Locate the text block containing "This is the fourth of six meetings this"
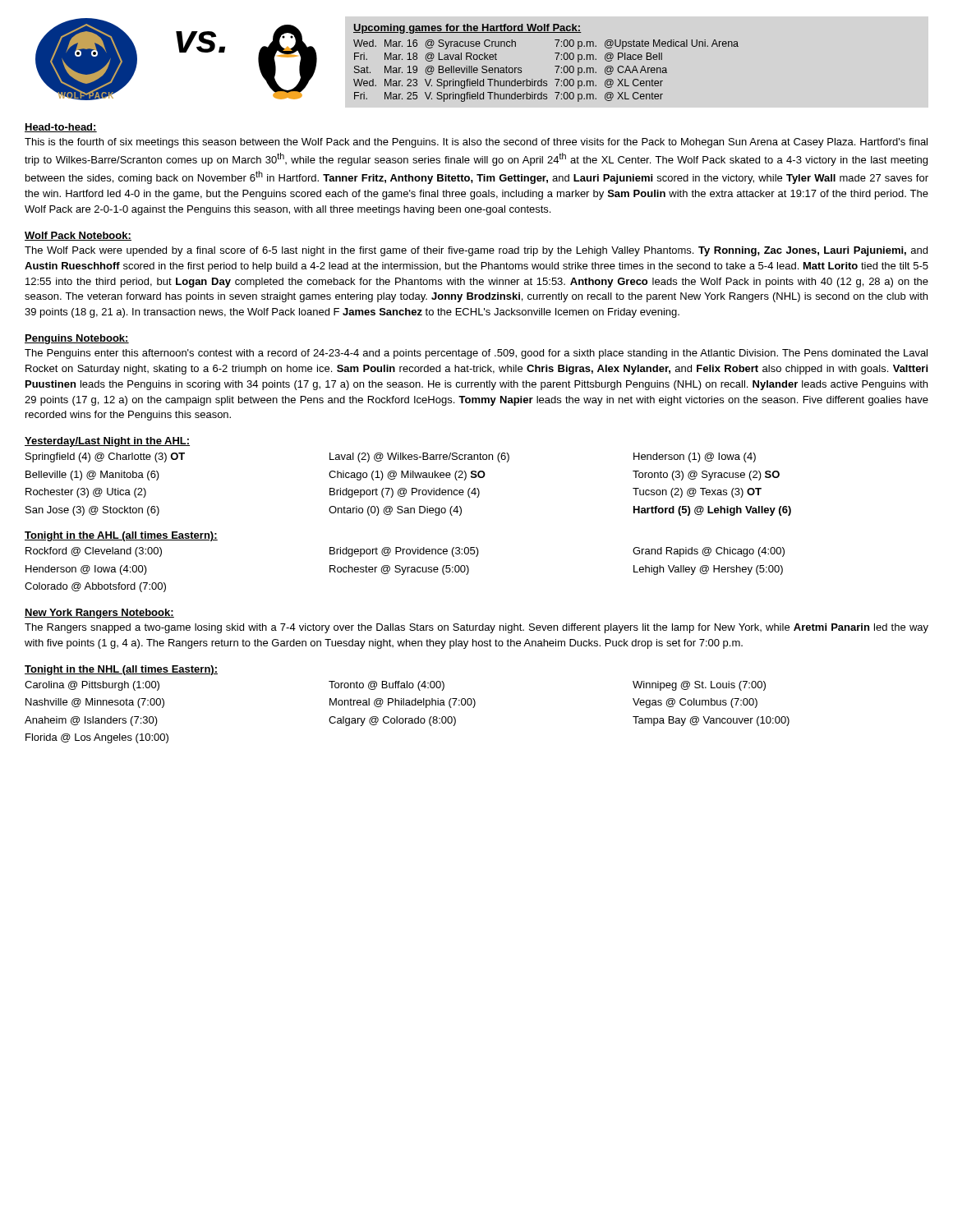This screenshot has height=1232, width=953. click(x=476, y=175)
